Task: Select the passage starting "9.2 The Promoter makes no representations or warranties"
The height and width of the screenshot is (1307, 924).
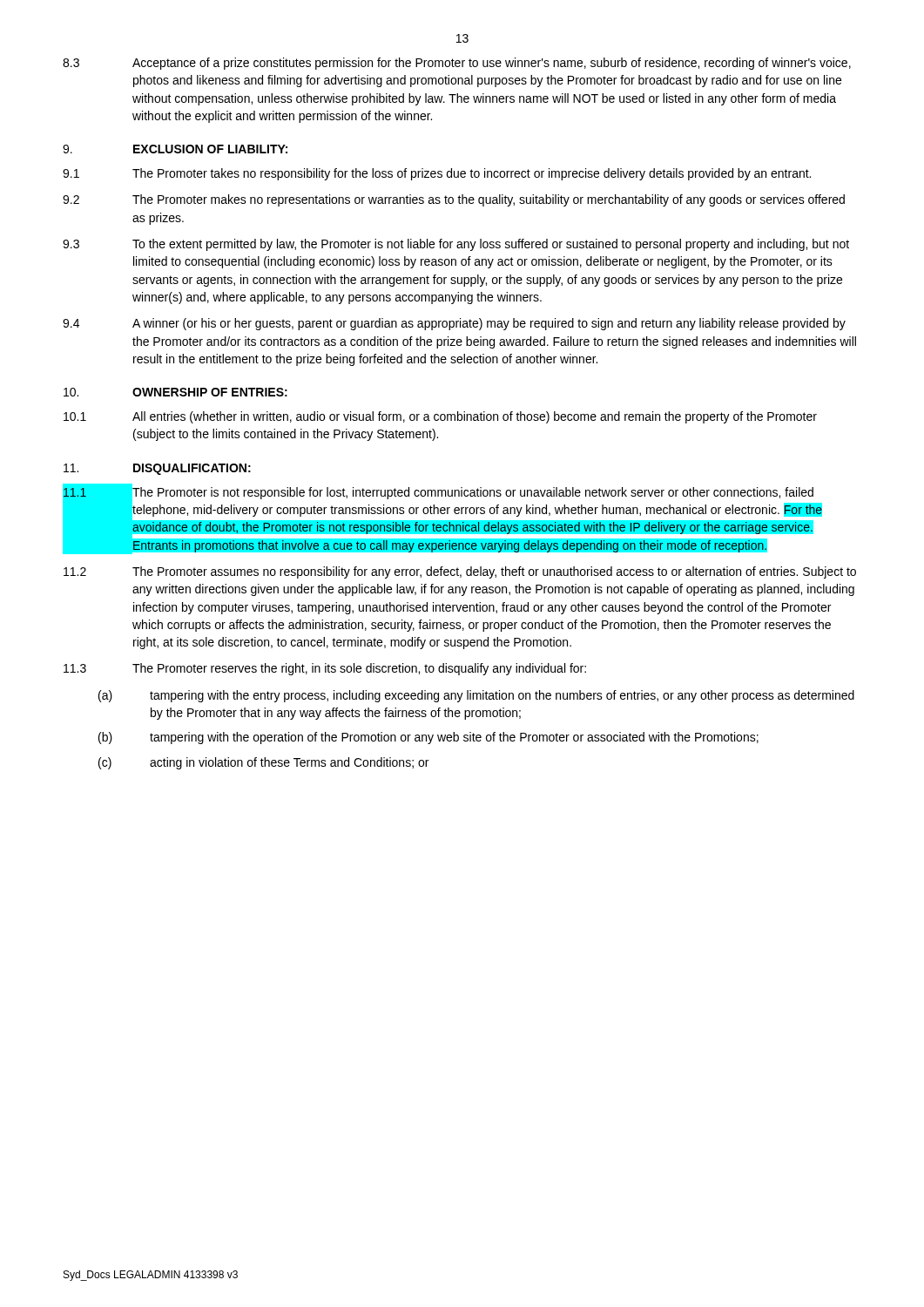Action: click(462, 209)
